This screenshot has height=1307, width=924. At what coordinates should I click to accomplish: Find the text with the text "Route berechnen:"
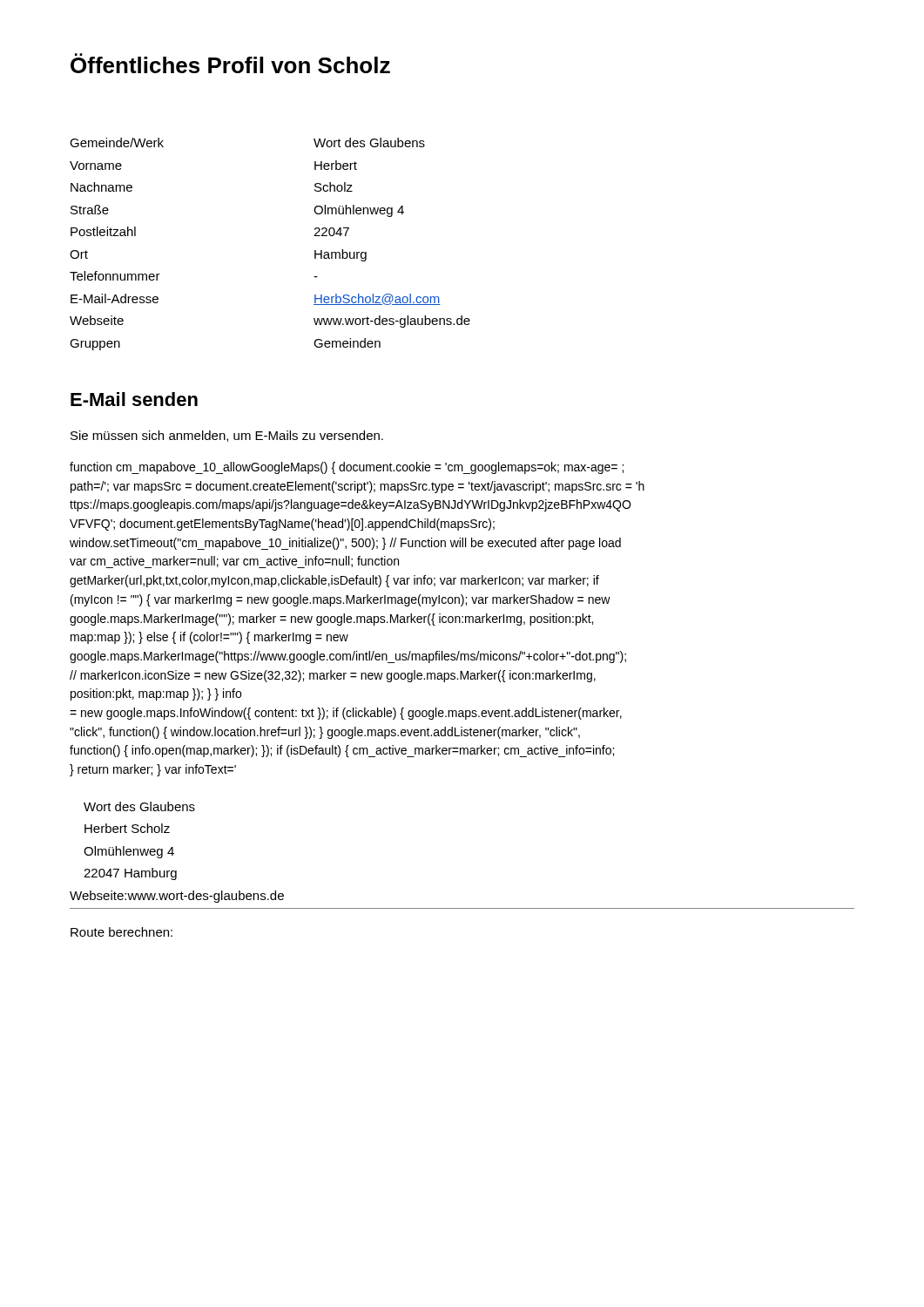121,932
